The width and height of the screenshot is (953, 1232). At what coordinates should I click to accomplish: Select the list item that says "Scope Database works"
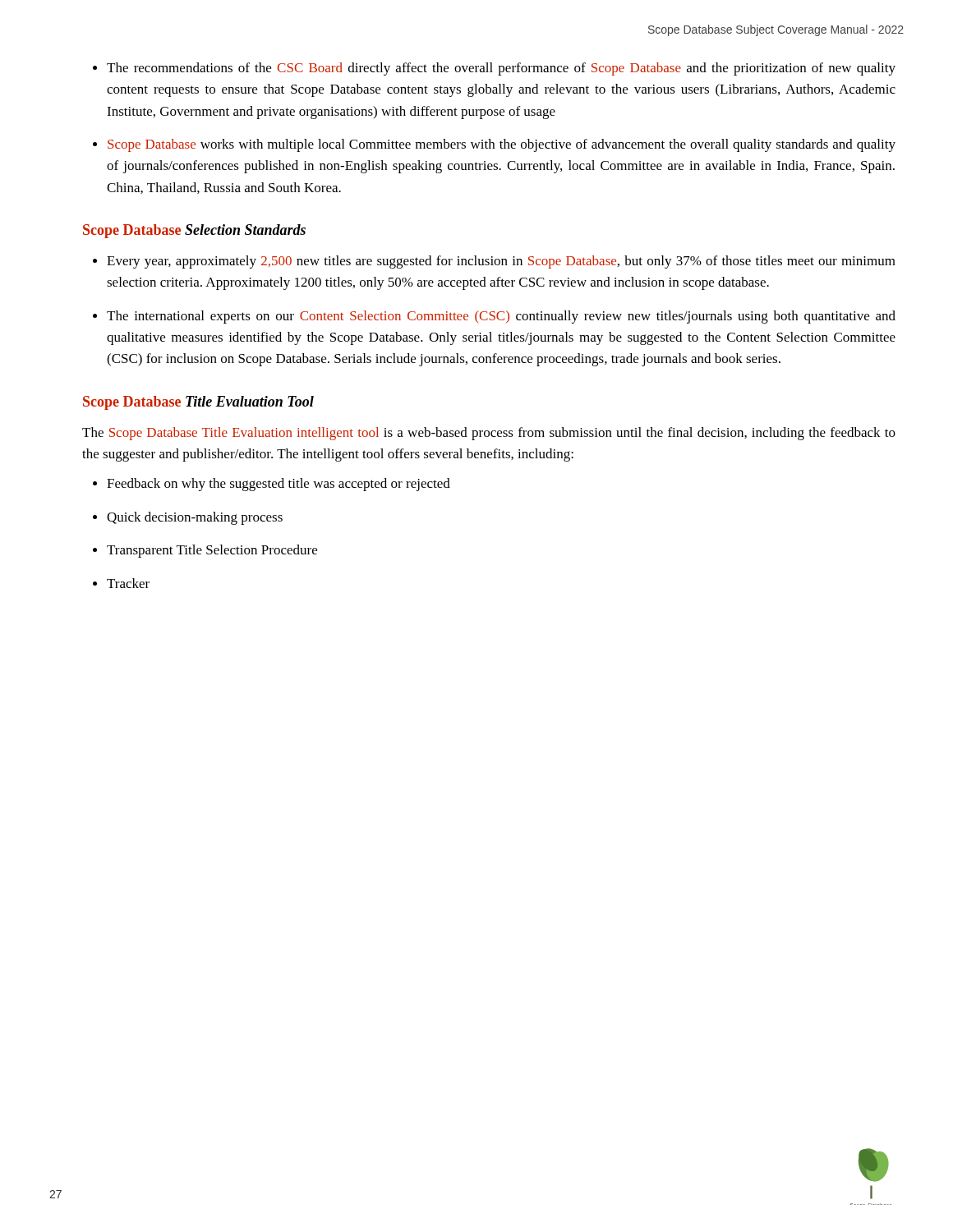coord(501,166)
